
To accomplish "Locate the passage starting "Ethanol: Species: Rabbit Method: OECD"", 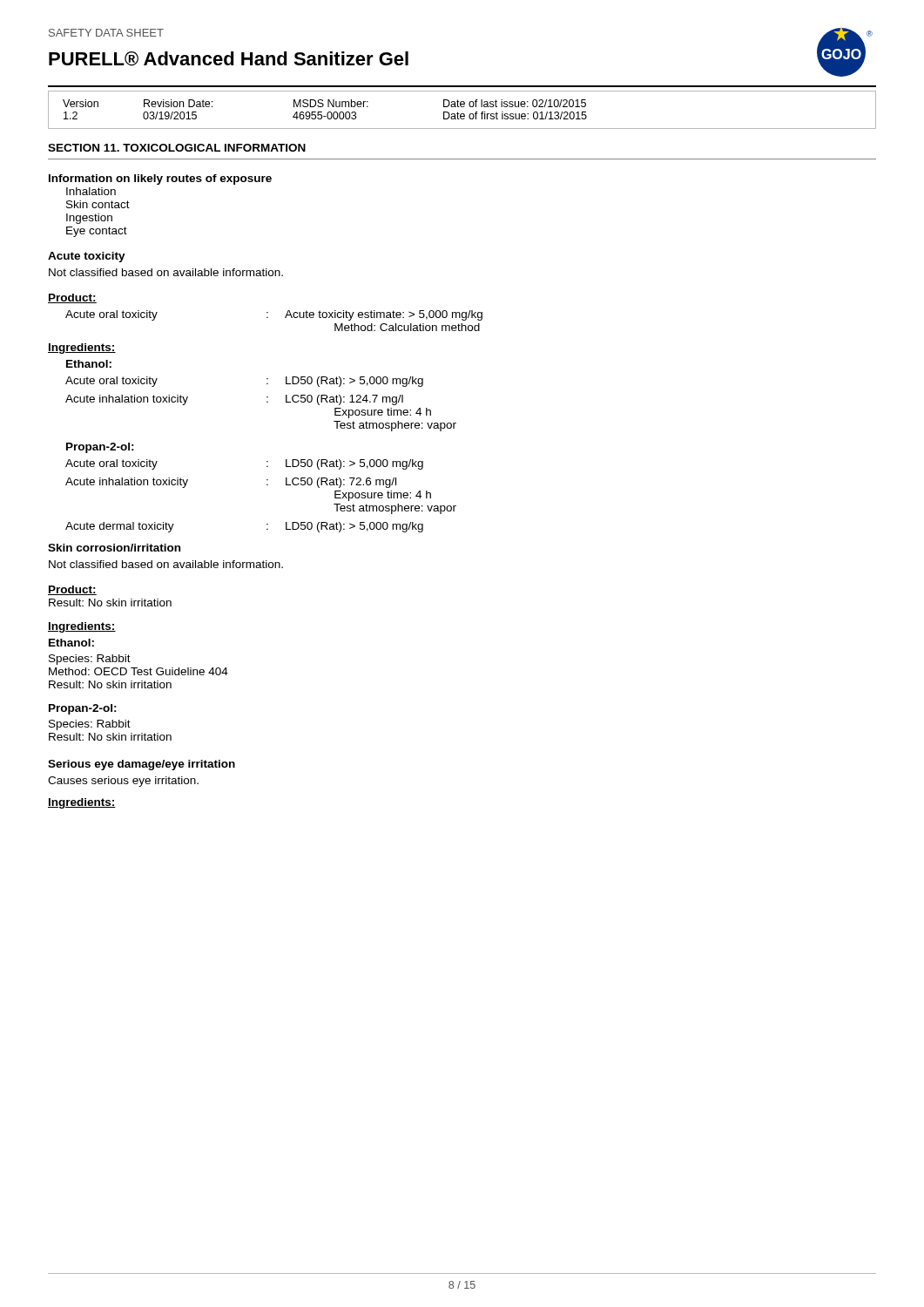I will (71, 643).
